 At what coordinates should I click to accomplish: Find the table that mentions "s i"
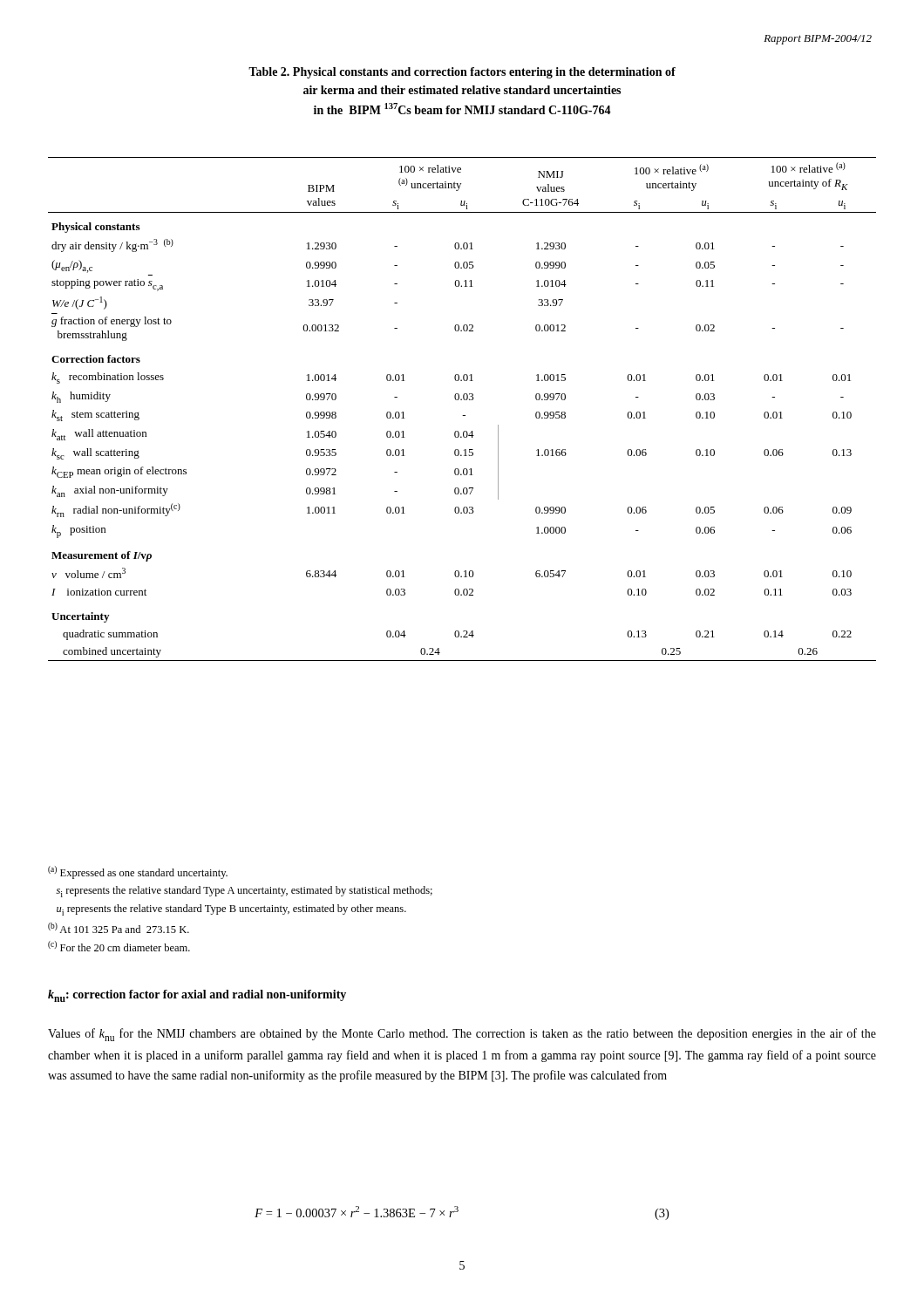coord(462,409)
